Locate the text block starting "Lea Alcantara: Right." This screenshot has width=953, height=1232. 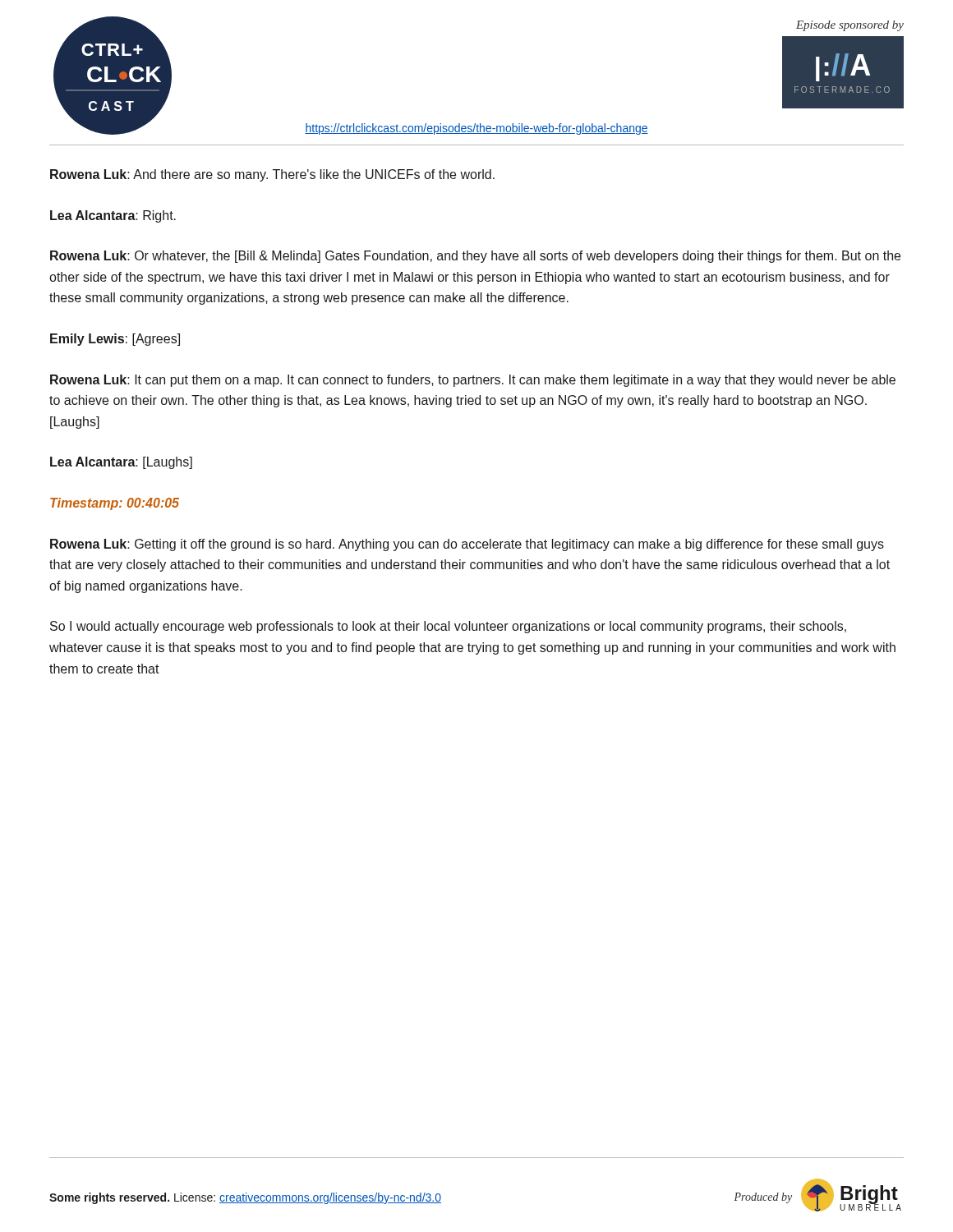pos(113,215)
